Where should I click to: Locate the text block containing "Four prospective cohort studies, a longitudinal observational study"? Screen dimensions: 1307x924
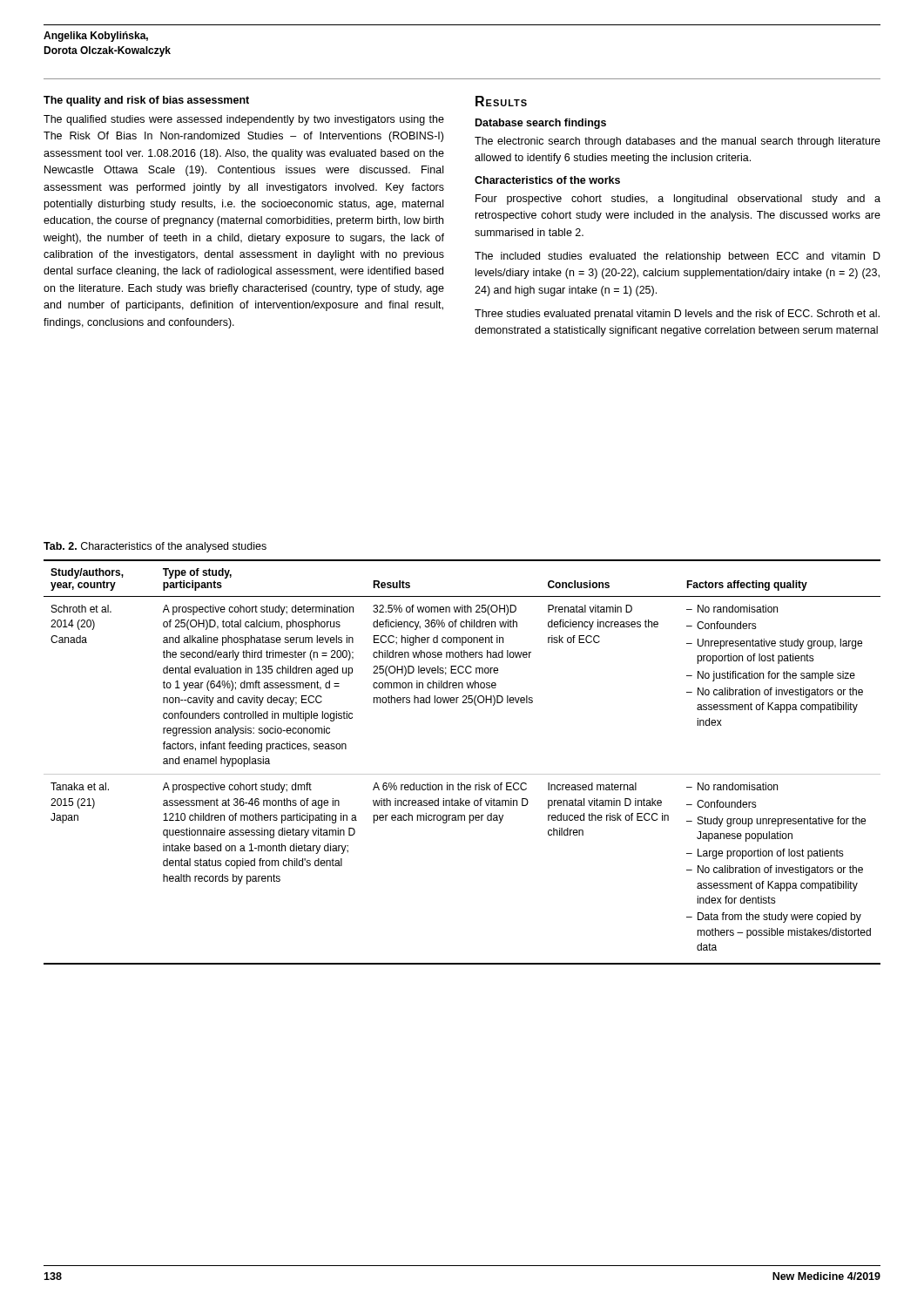coord(678,215)
